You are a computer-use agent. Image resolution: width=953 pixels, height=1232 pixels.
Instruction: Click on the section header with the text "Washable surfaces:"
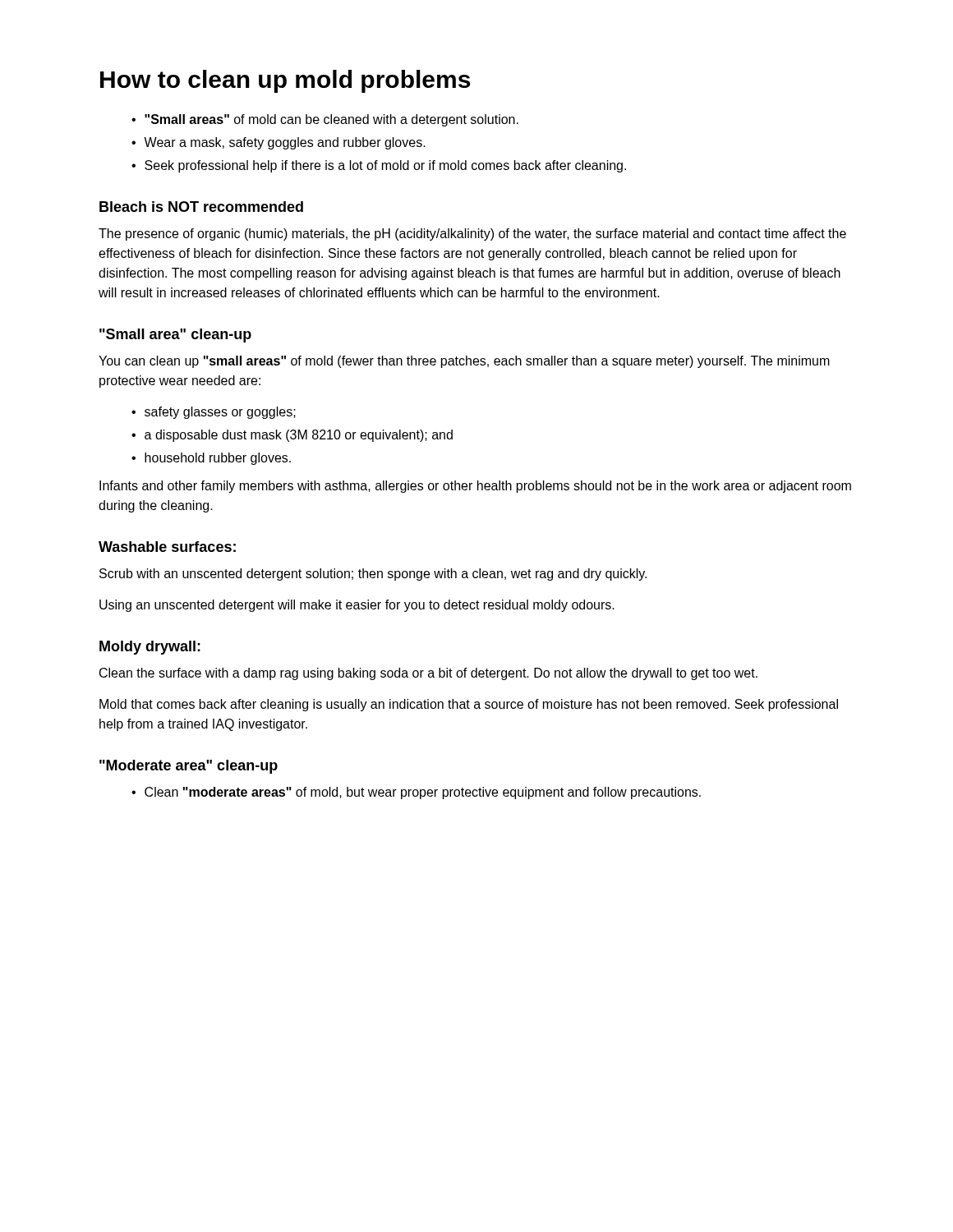168,547
